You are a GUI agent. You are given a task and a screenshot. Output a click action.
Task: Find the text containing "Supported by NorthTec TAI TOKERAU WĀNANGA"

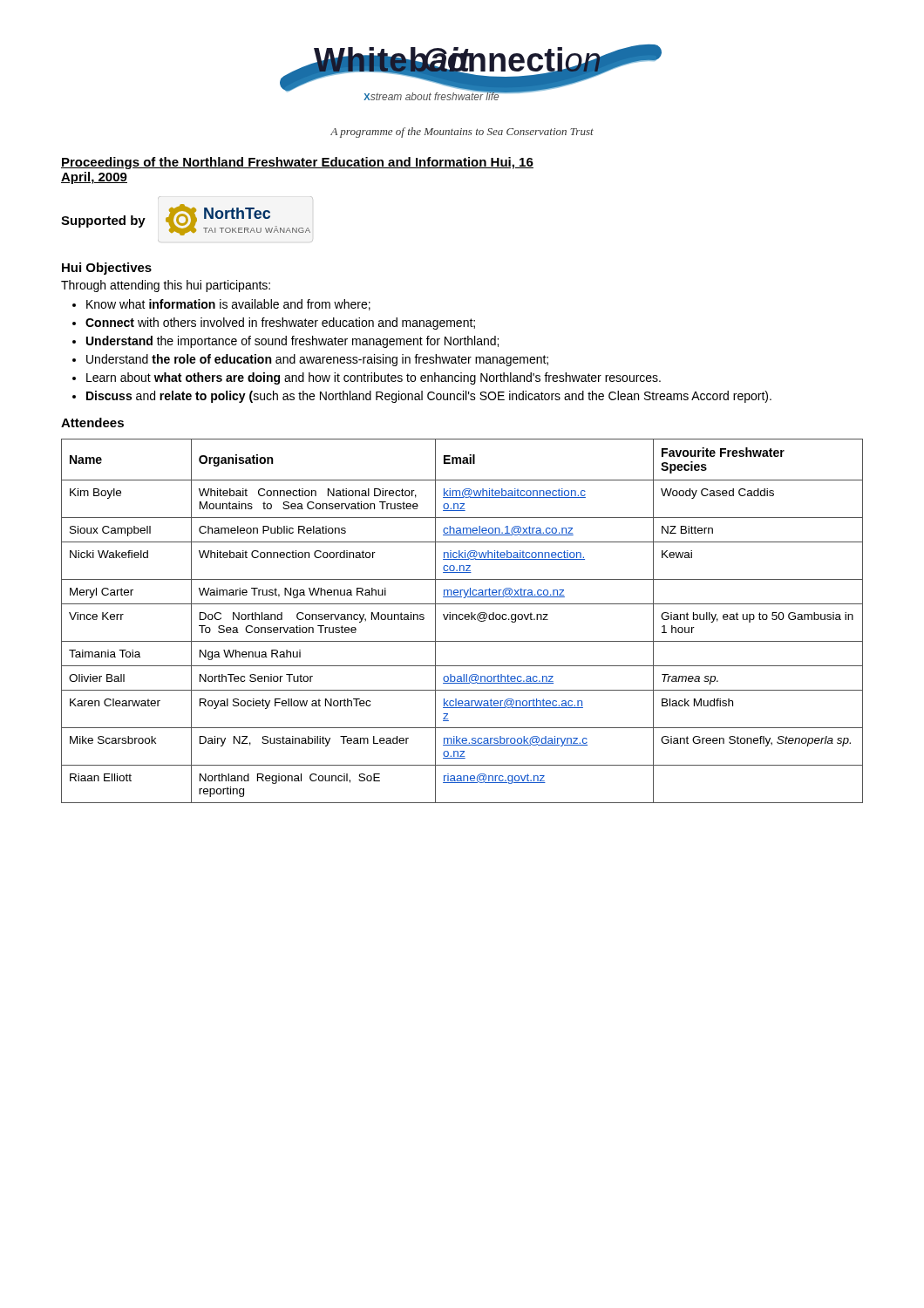(188, 220)
